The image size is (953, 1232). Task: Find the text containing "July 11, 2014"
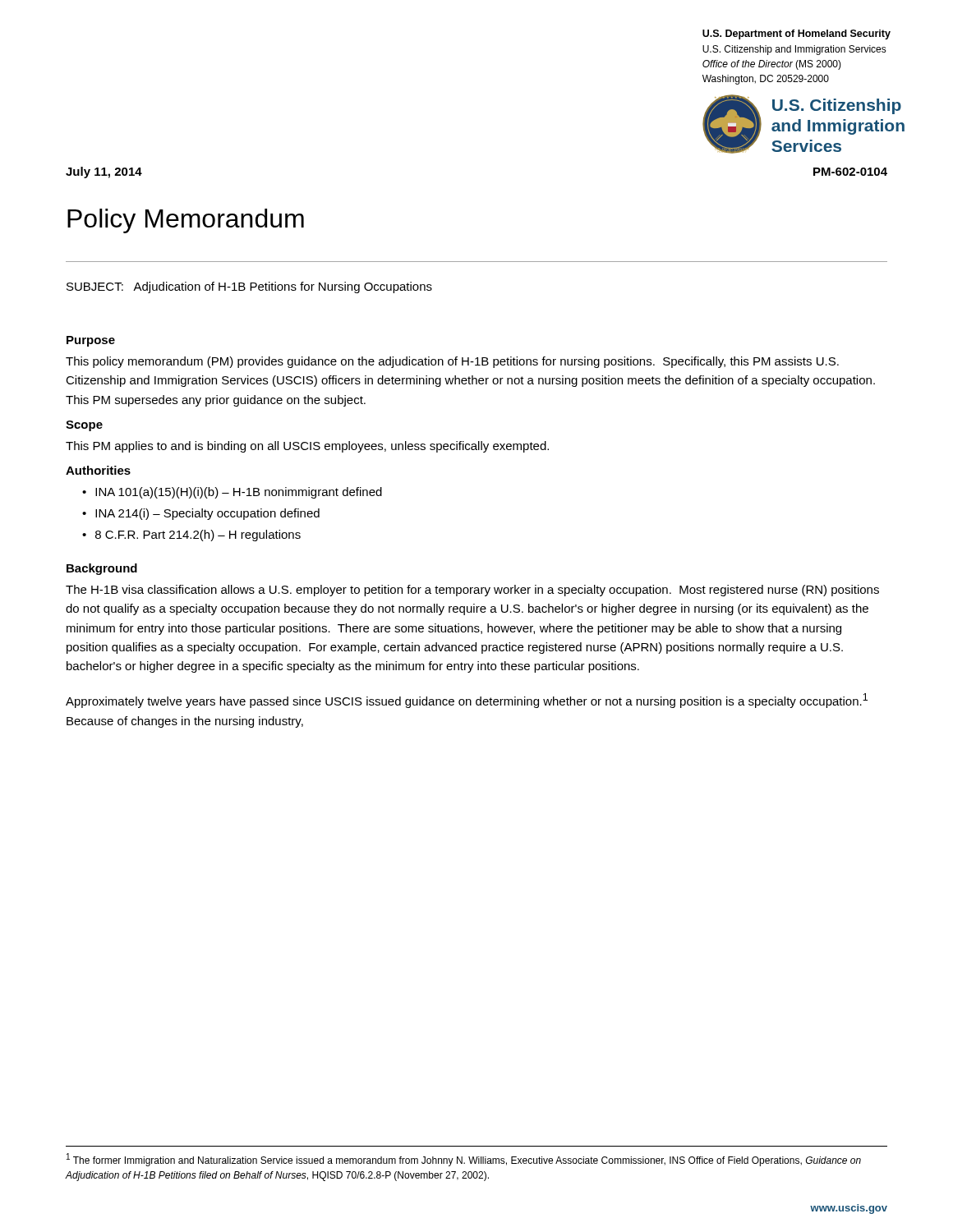click(x=104, y=171)
